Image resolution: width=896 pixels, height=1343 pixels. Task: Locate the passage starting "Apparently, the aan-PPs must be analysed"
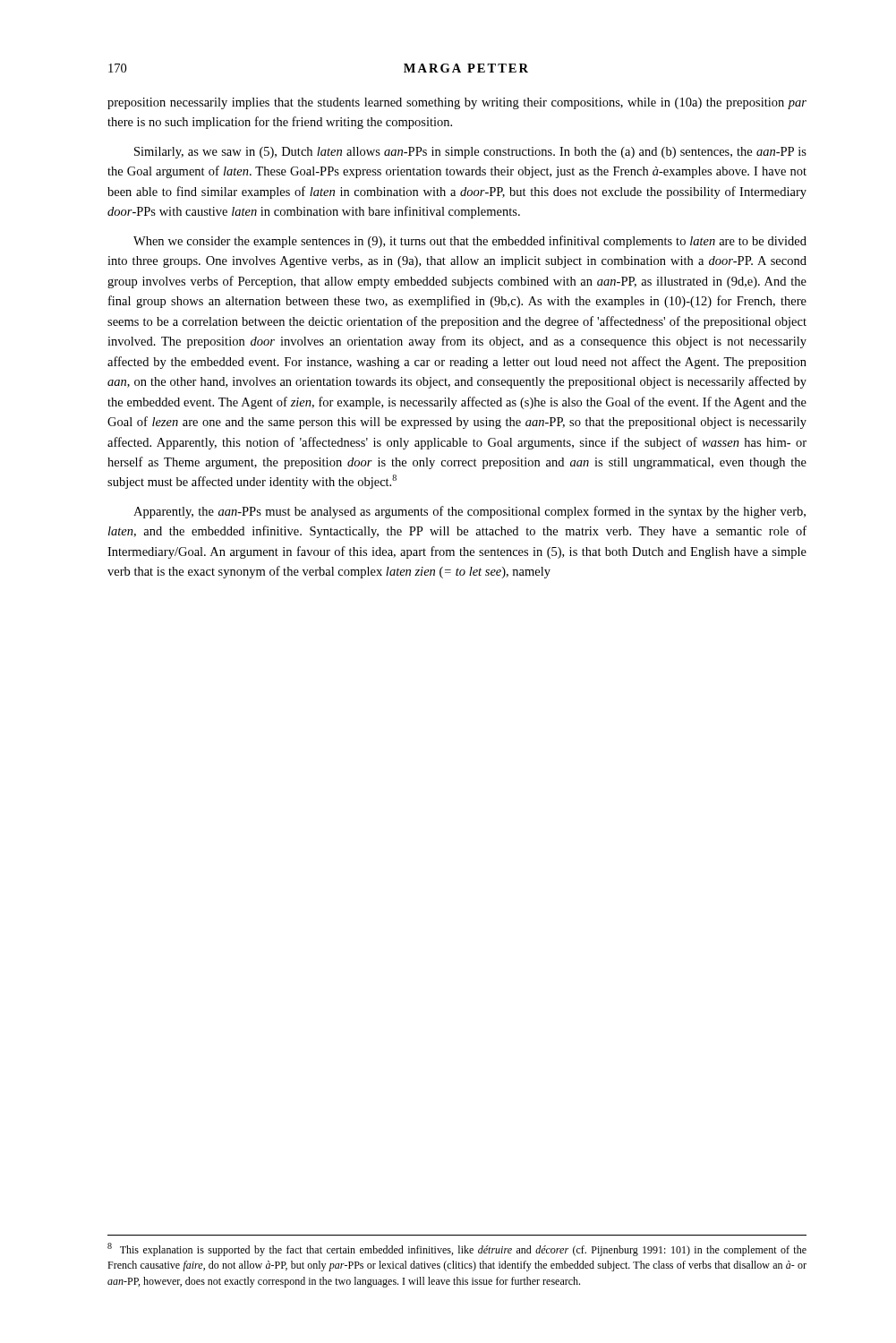[x=457, y=542]
